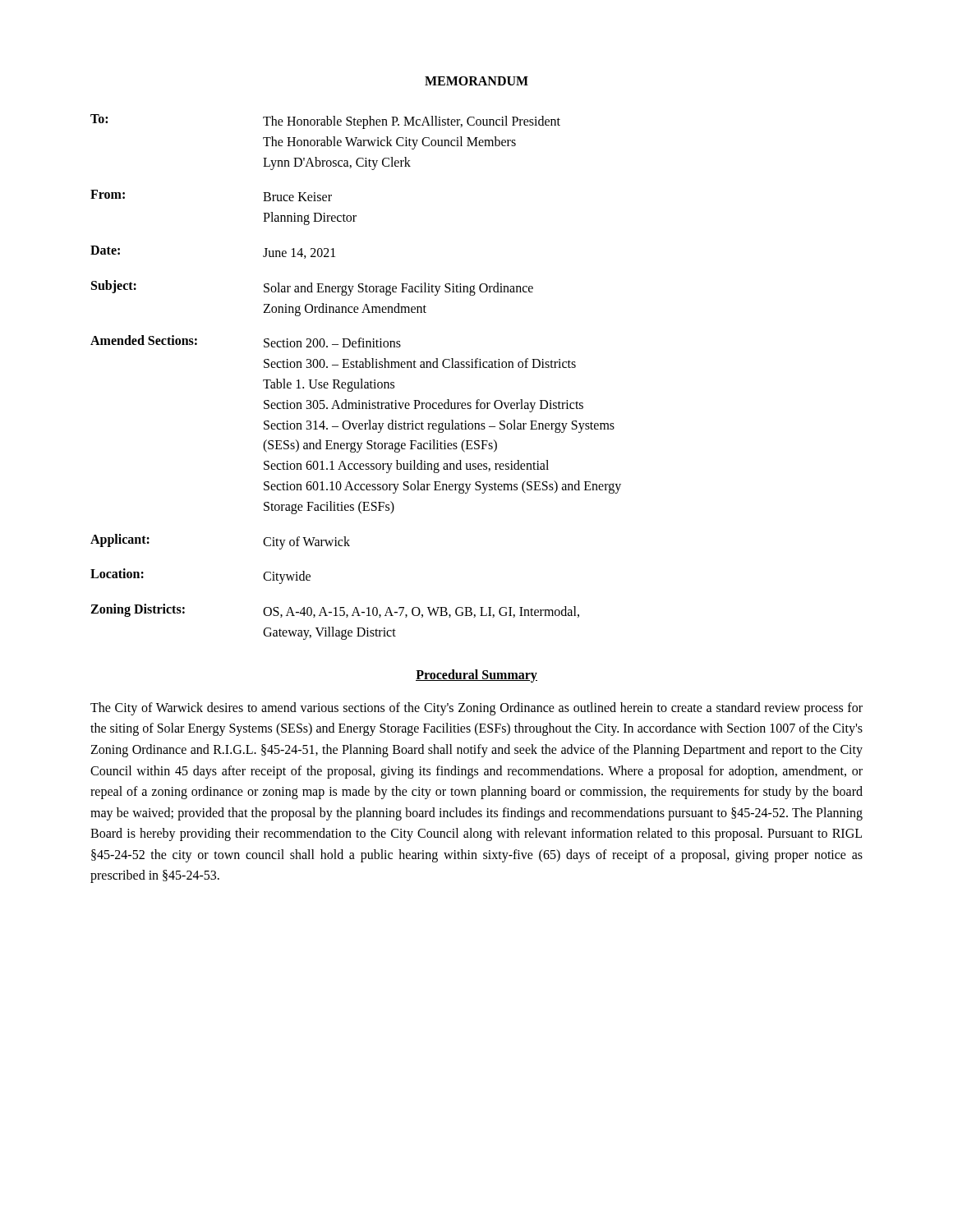Find the text with the text "From: Bruce Keiser Planning Director"
Image resolution: width=953 pixels, height=1232 pixels.
click(105, 195)
